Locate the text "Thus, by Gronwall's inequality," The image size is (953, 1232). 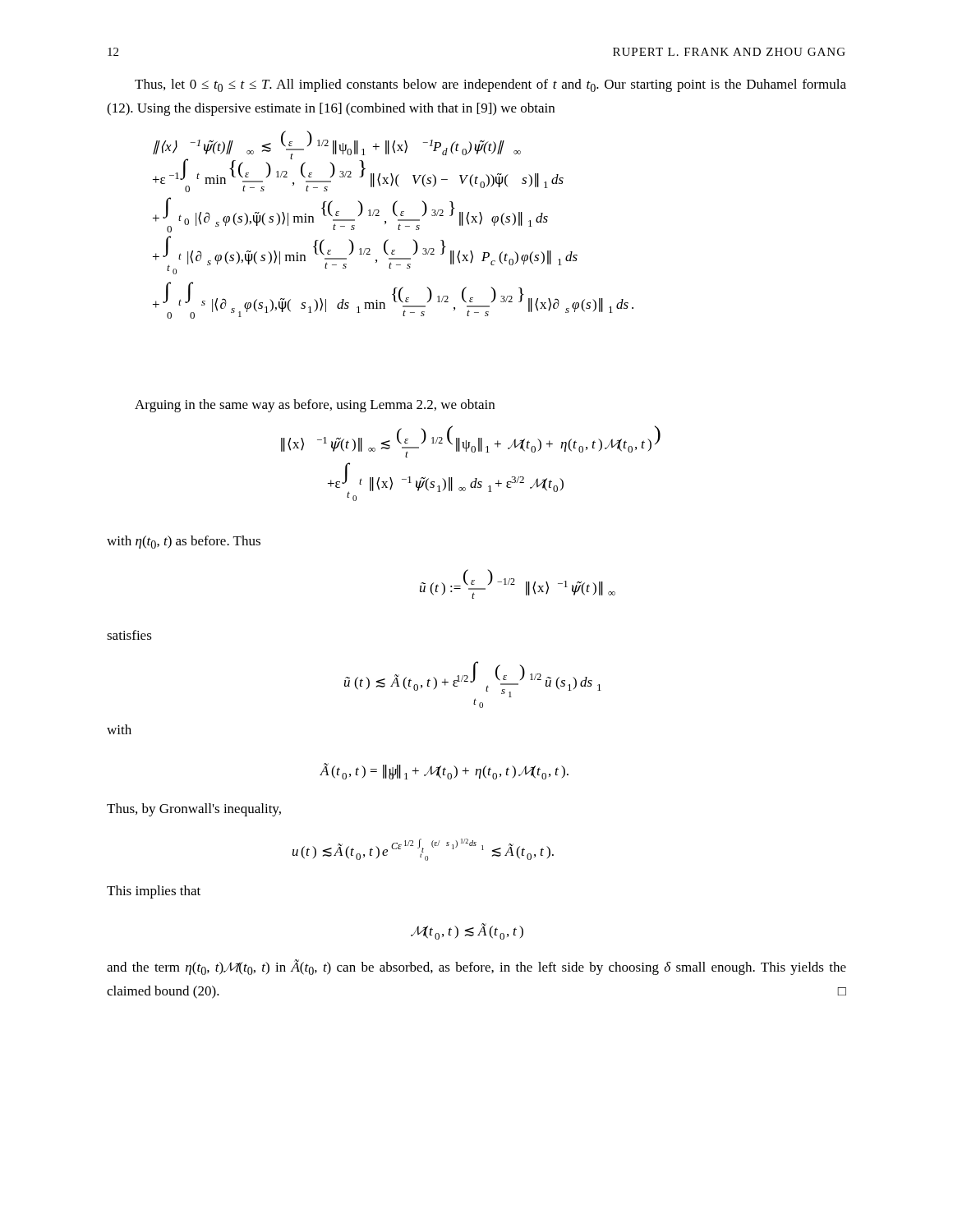tap(194, 809)
